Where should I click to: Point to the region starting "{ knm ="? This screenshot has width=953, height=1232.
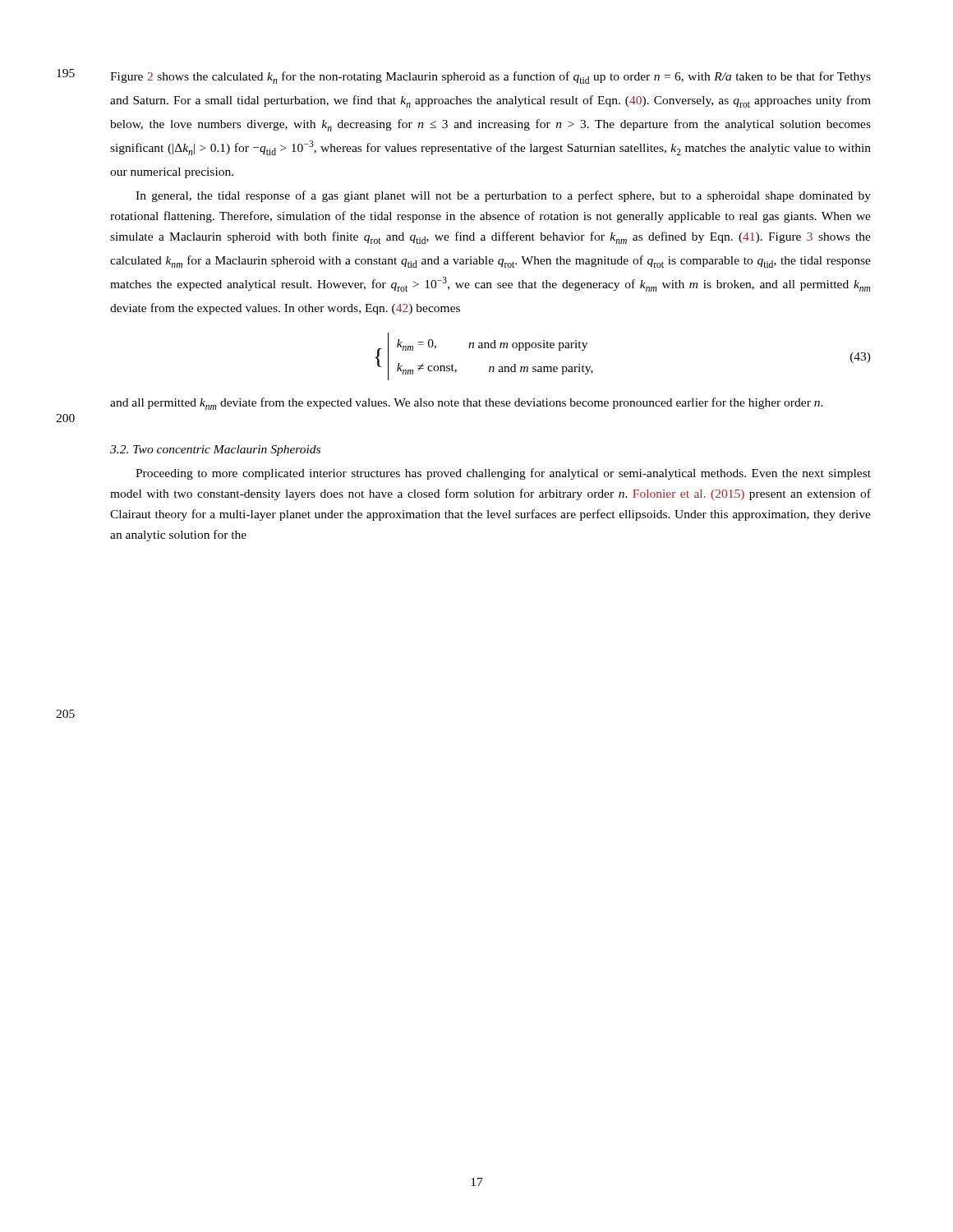pyautogui.click(x=489, y=348)
